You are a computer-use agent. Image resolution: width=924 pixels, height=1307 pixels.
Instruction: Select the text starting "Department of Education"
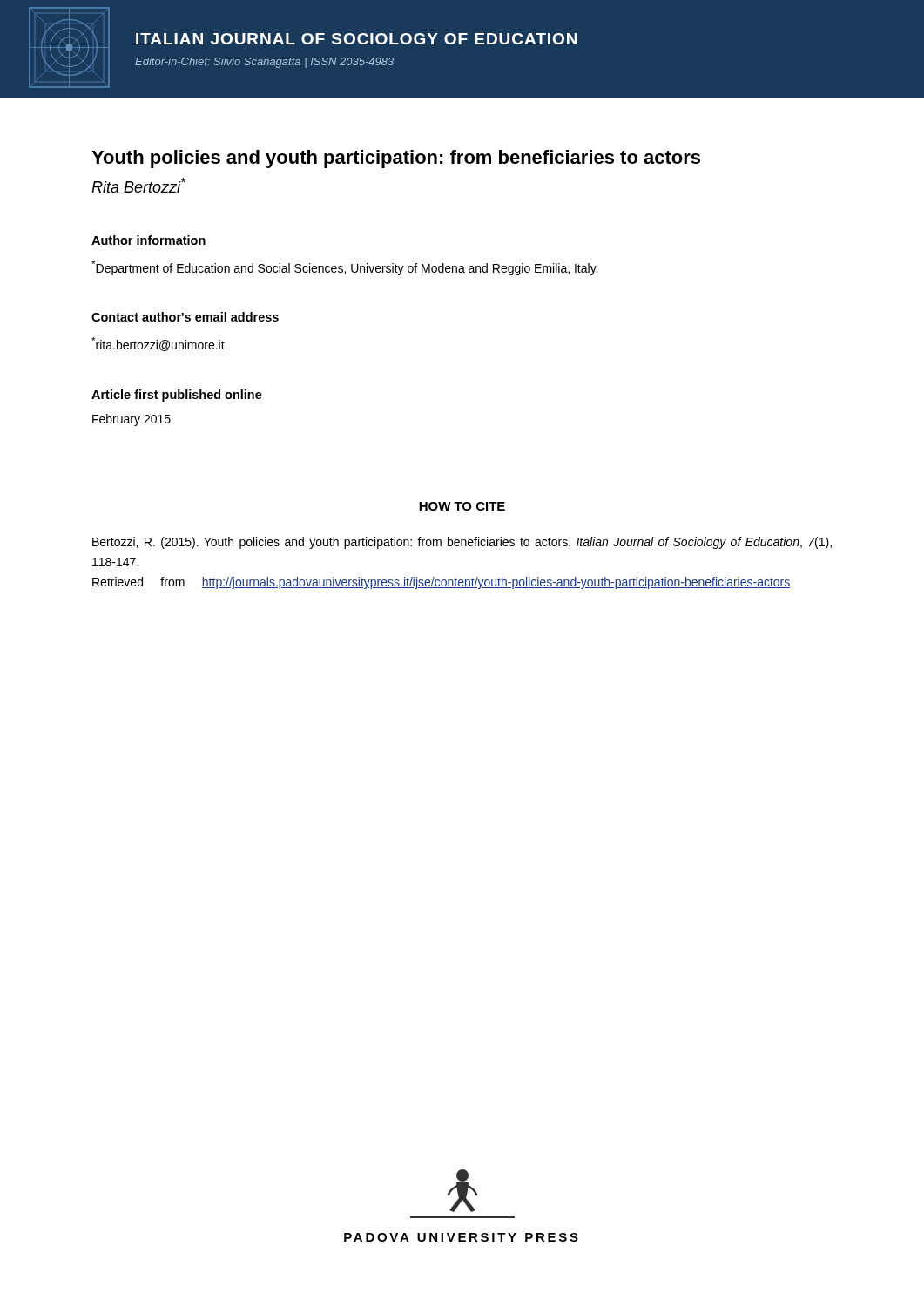point(345,266)
